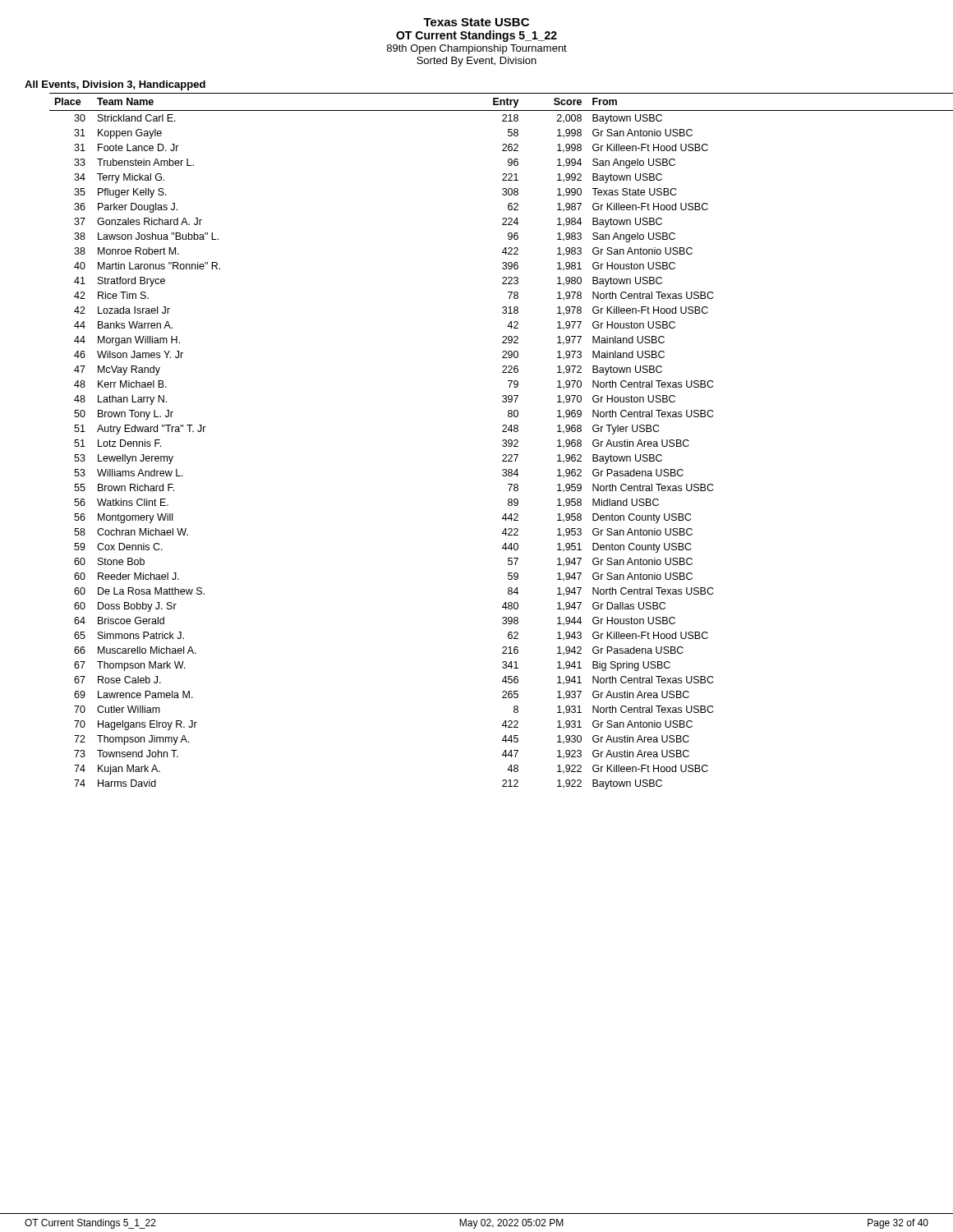Select the table that reads "Doss Bobby J. Sr"
The height and width of the screenshot is (1232, 953).
click(476, 442)
